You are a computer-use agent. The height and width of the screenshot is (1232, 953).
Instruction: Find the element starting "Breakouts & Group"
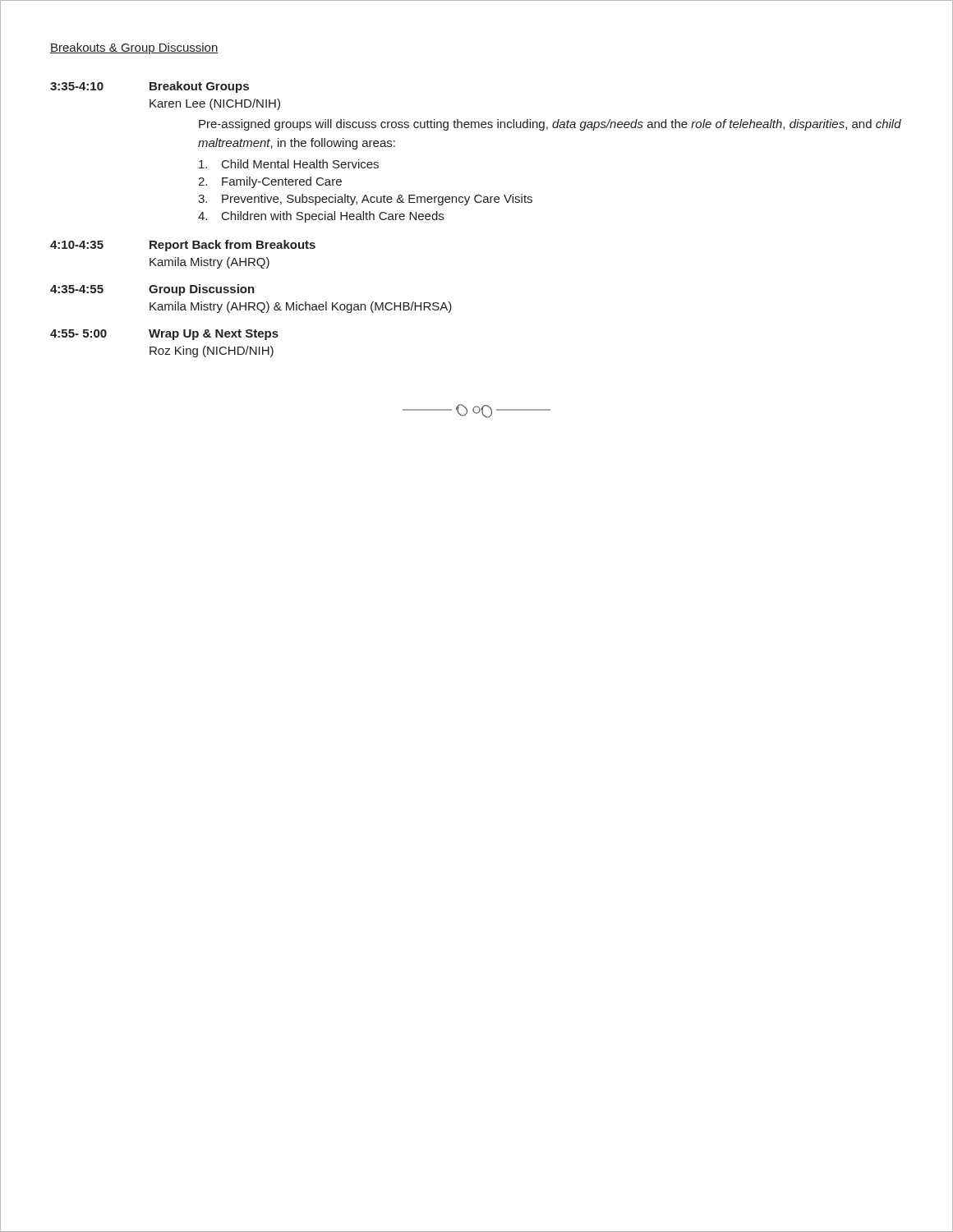[134, 47]
